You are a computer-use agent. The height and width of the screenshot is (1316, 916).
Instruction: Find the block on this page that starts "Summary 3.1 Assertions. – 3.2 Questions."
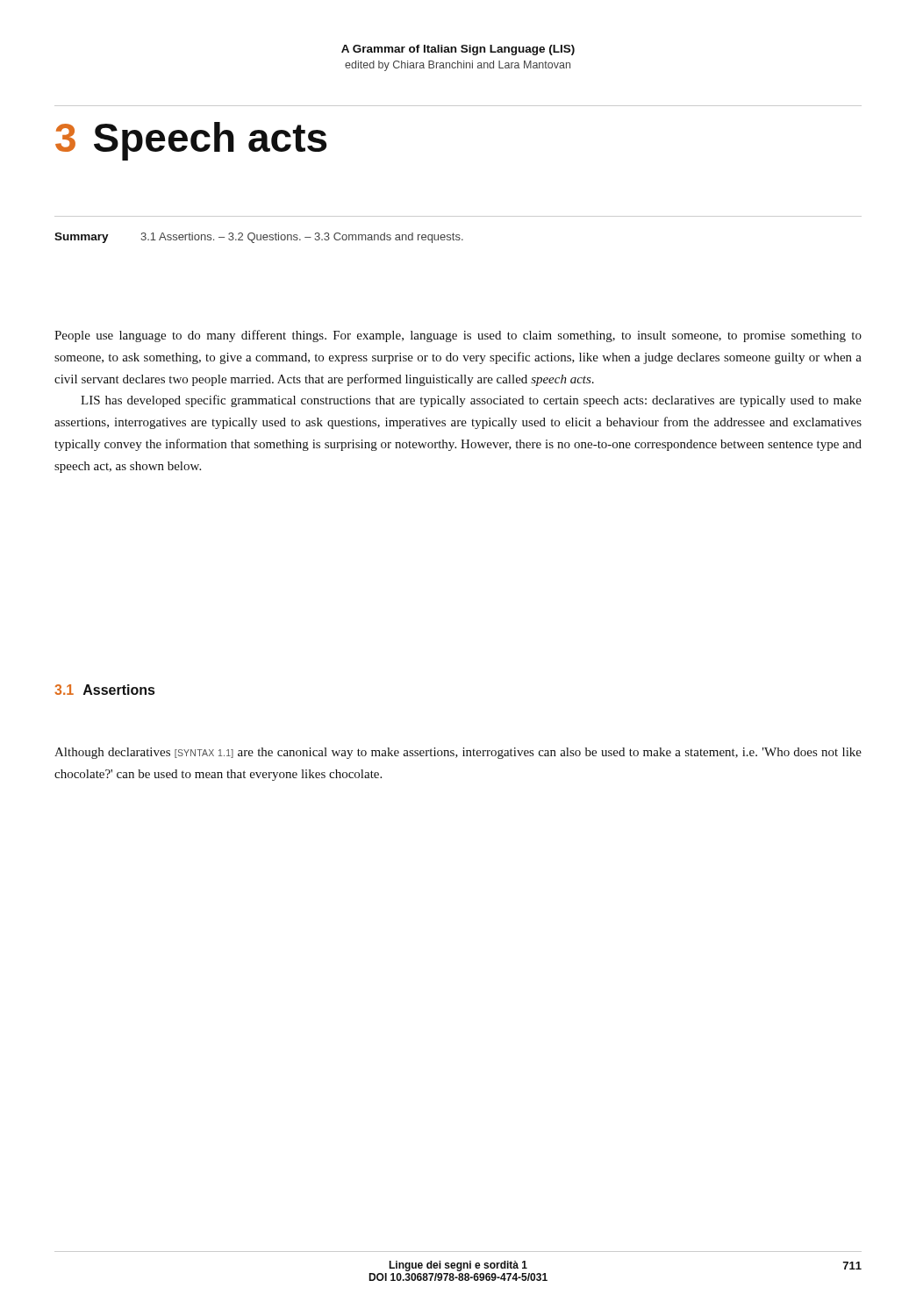point(259,236)
